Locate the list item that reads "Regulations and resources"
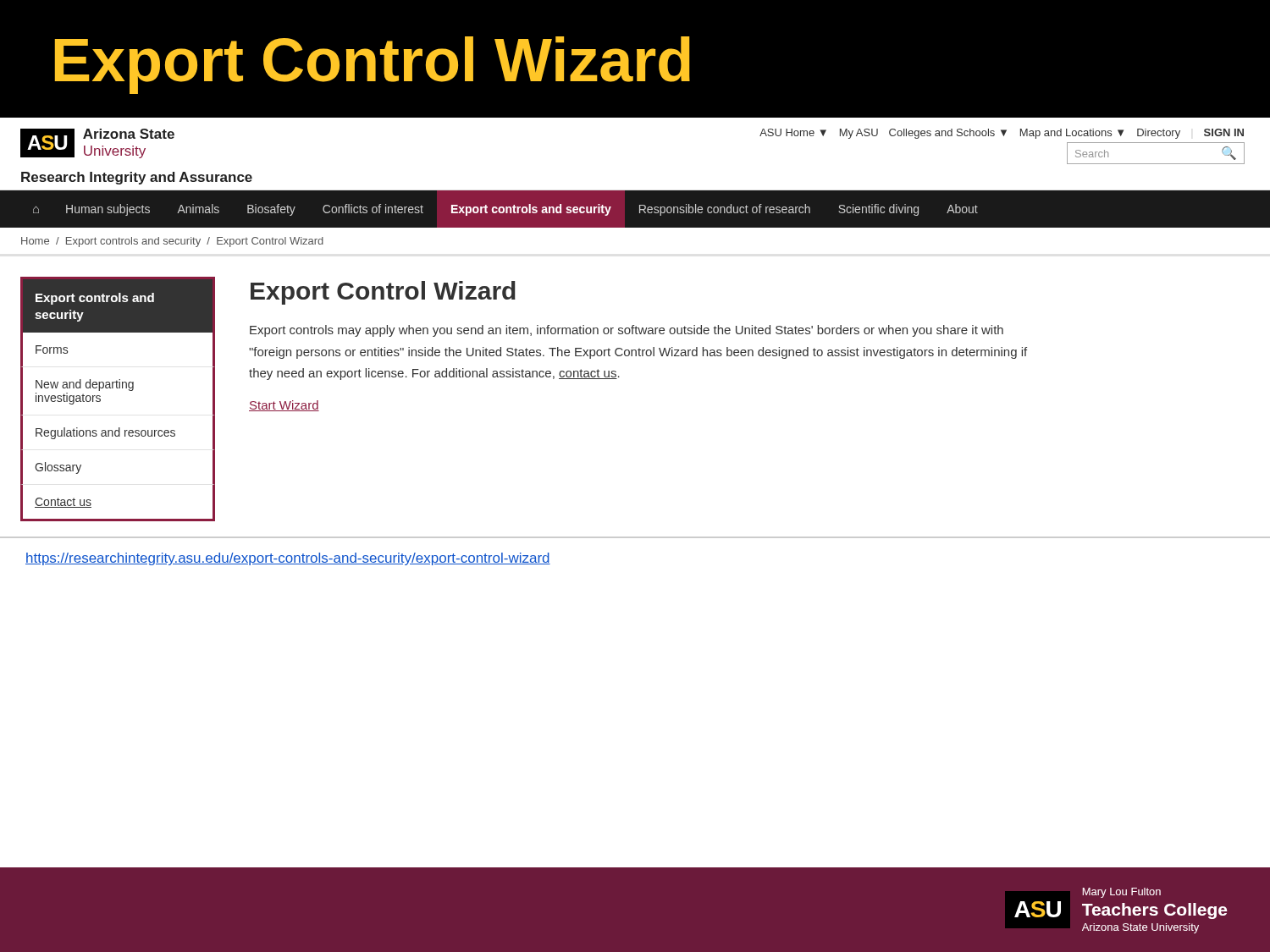The height and width of the screenshot is (952, 1270). [x=105, y=433]
